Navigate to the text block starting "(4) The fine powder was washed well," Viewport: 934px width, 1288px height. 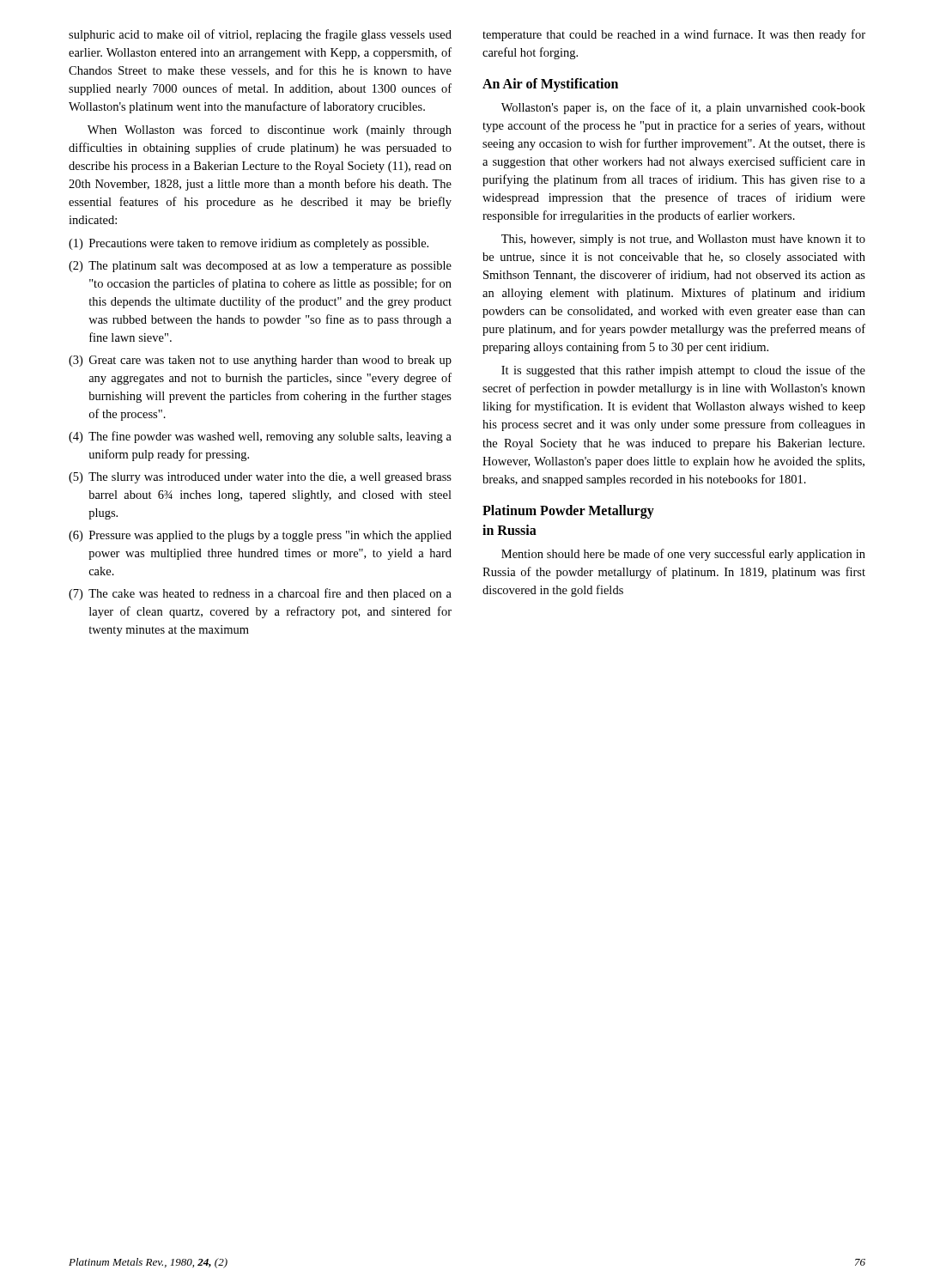tap(260, 446)
